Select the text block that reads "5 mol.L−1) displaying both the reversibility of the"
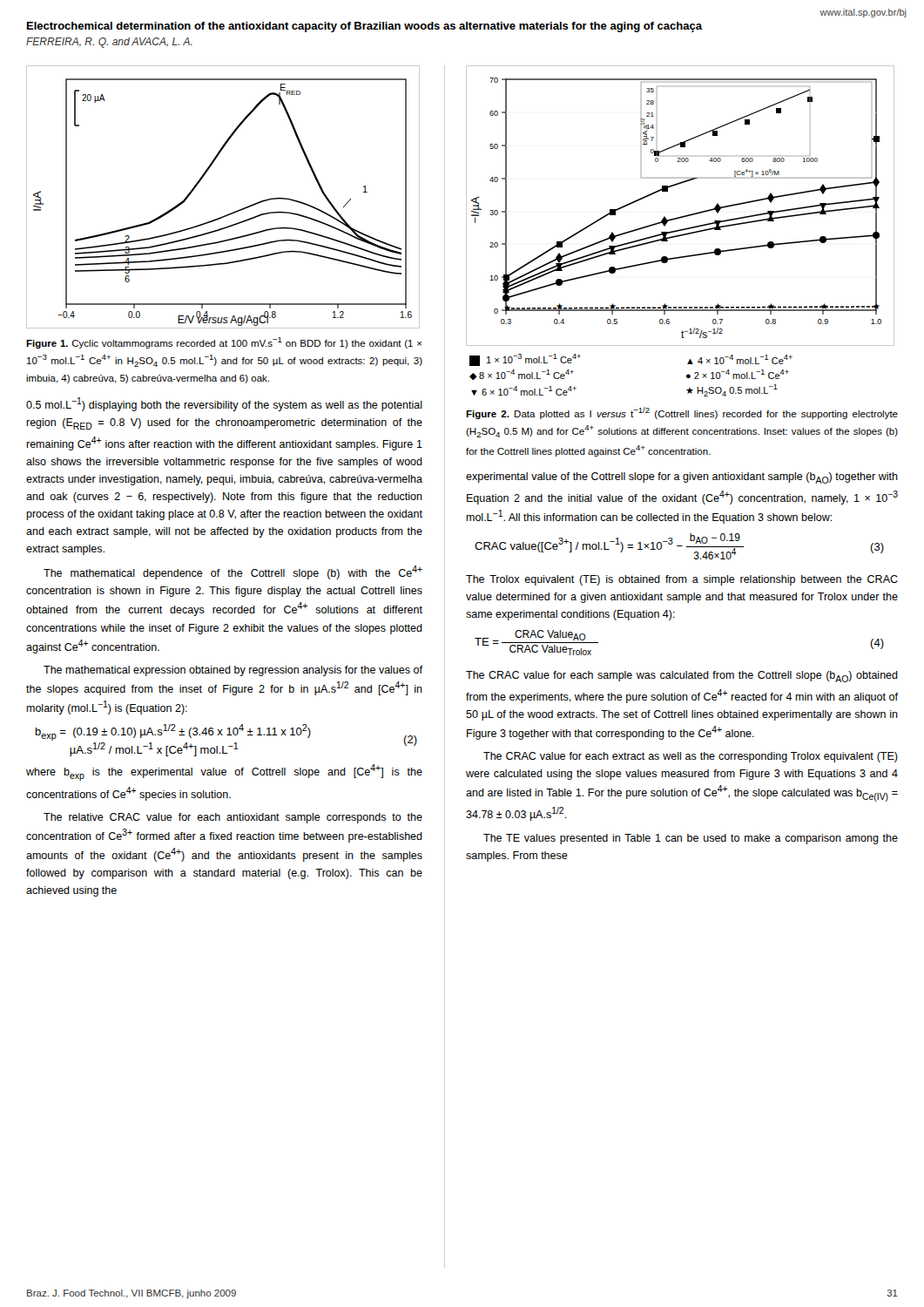 [x=224, y=404]
